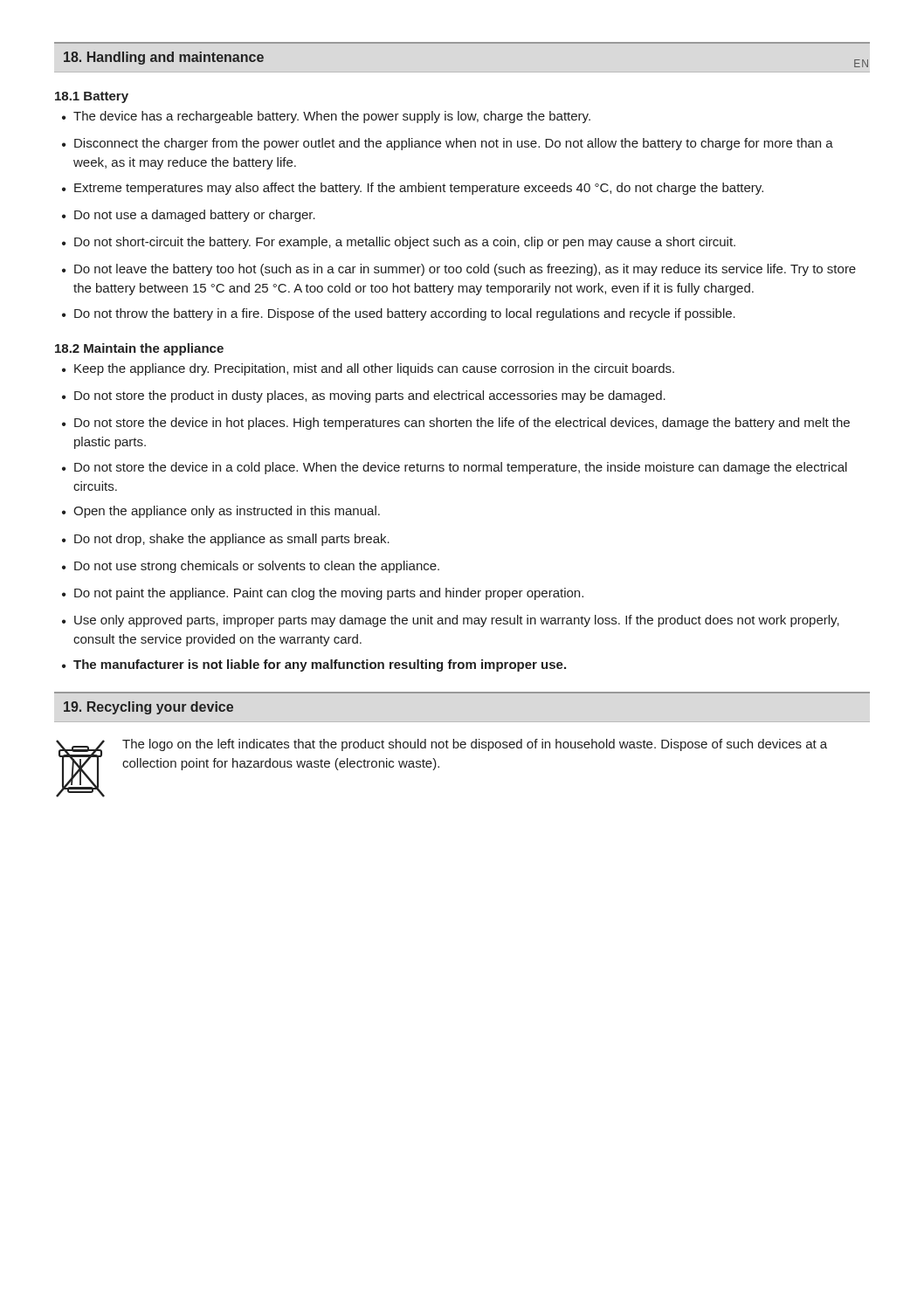The height and width of the screenshot is (1310, 924).
Task: Locate the text starting "19. Recycling your device"
Action: 148,708
